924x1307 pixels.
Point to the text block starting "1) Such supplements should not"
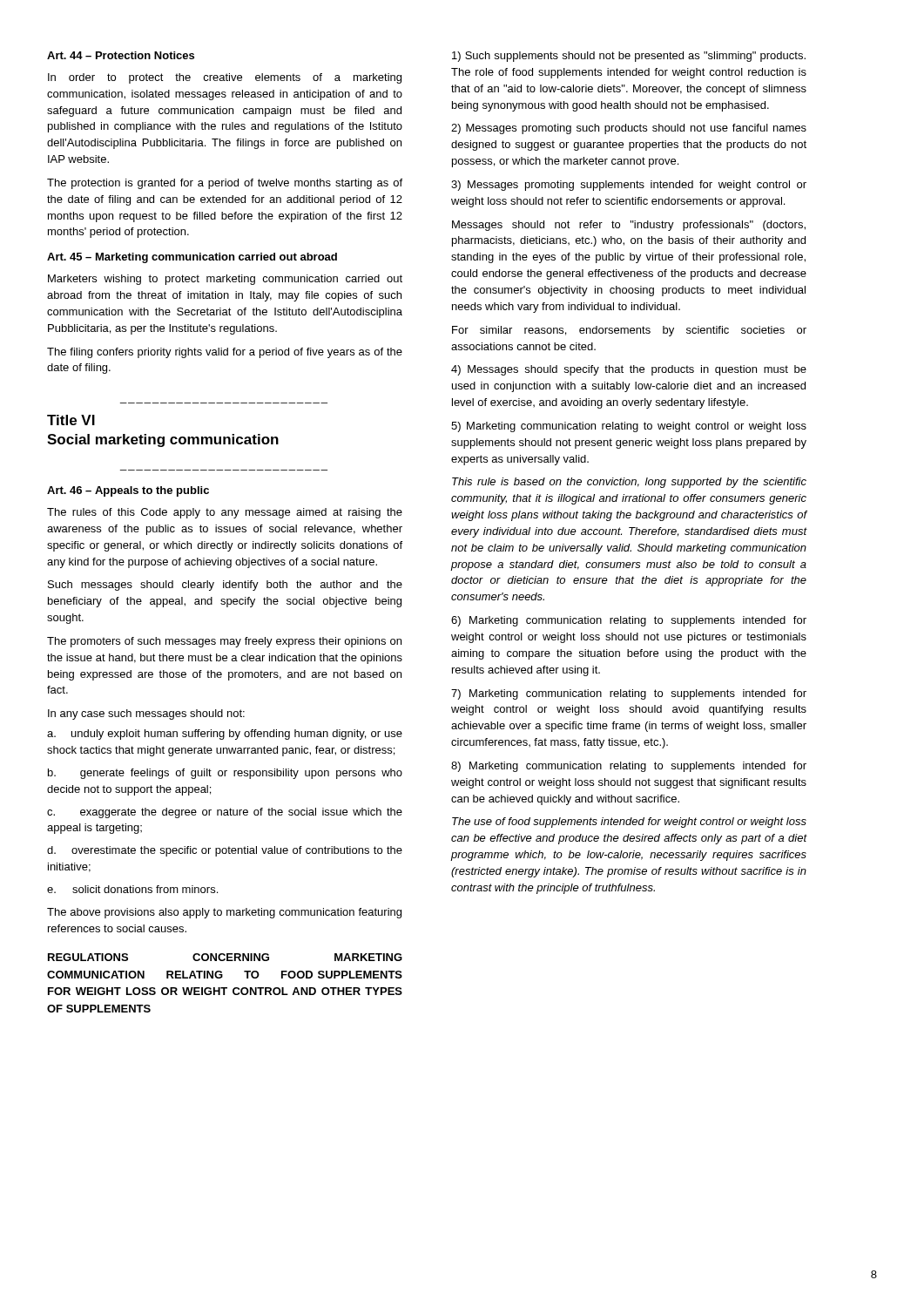click(x=629, y=80)
